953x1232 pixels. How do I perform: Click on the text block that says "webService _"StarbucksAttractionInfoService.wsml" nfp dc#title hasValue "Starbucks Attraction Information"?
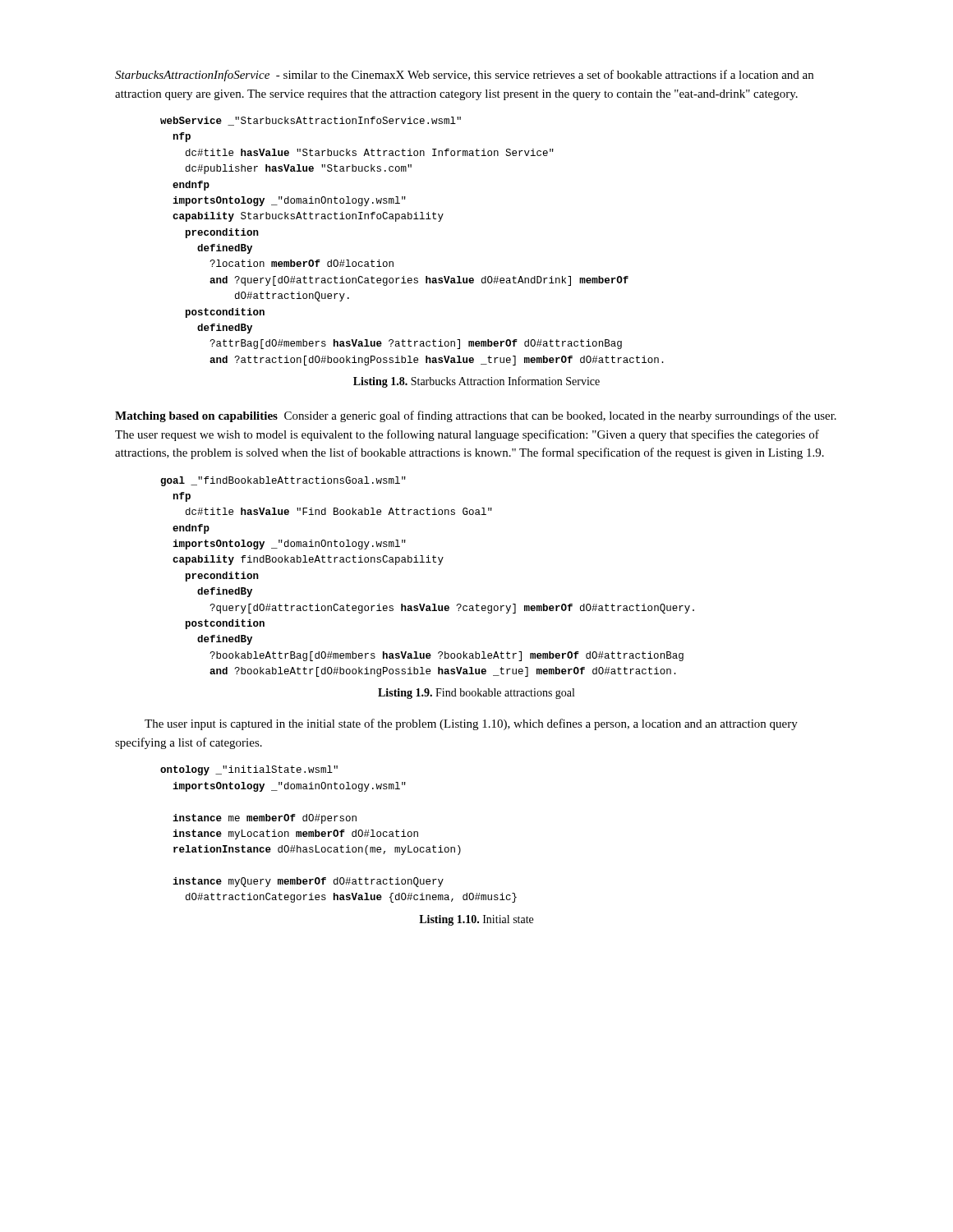point(311,121)
